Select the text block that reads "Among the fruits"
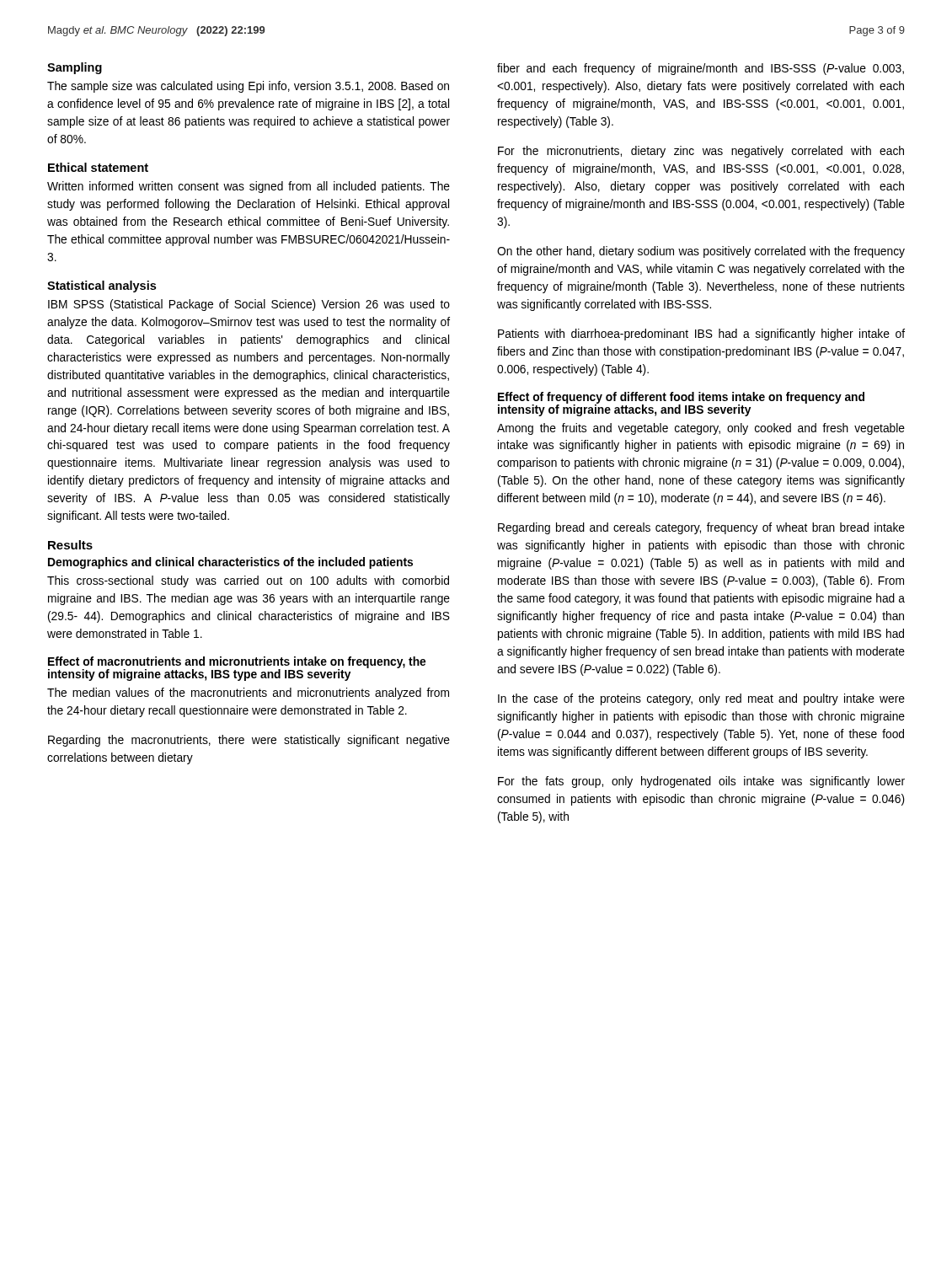This screenshot has width=952, height=1264. click(701, 463)
